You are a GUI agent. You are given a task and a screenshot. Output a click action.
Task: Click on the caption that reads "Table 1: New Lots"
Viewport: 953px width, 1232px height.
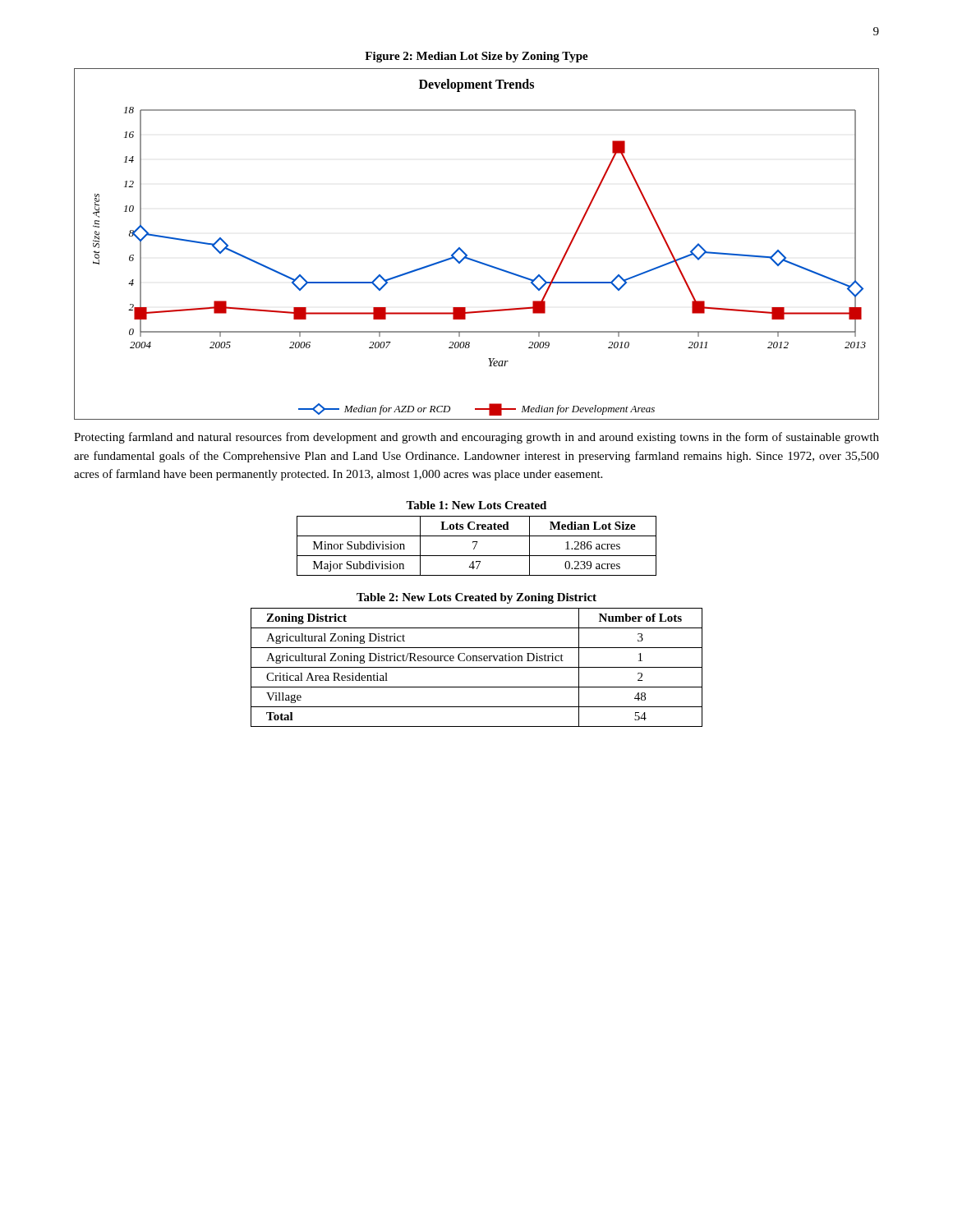coord(476,505)
